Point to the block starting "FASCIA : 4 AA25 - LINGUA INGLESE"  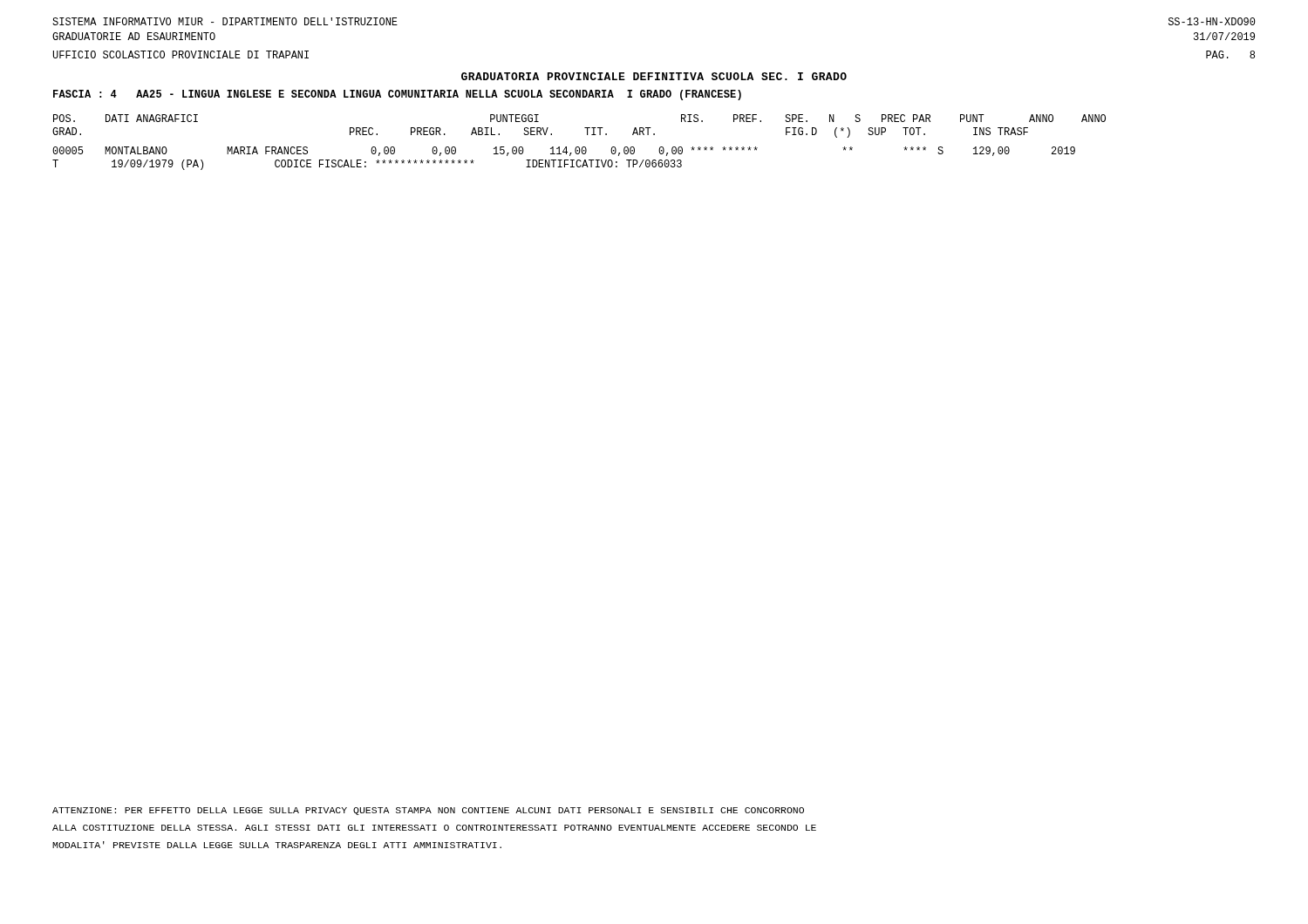[398, 95]
